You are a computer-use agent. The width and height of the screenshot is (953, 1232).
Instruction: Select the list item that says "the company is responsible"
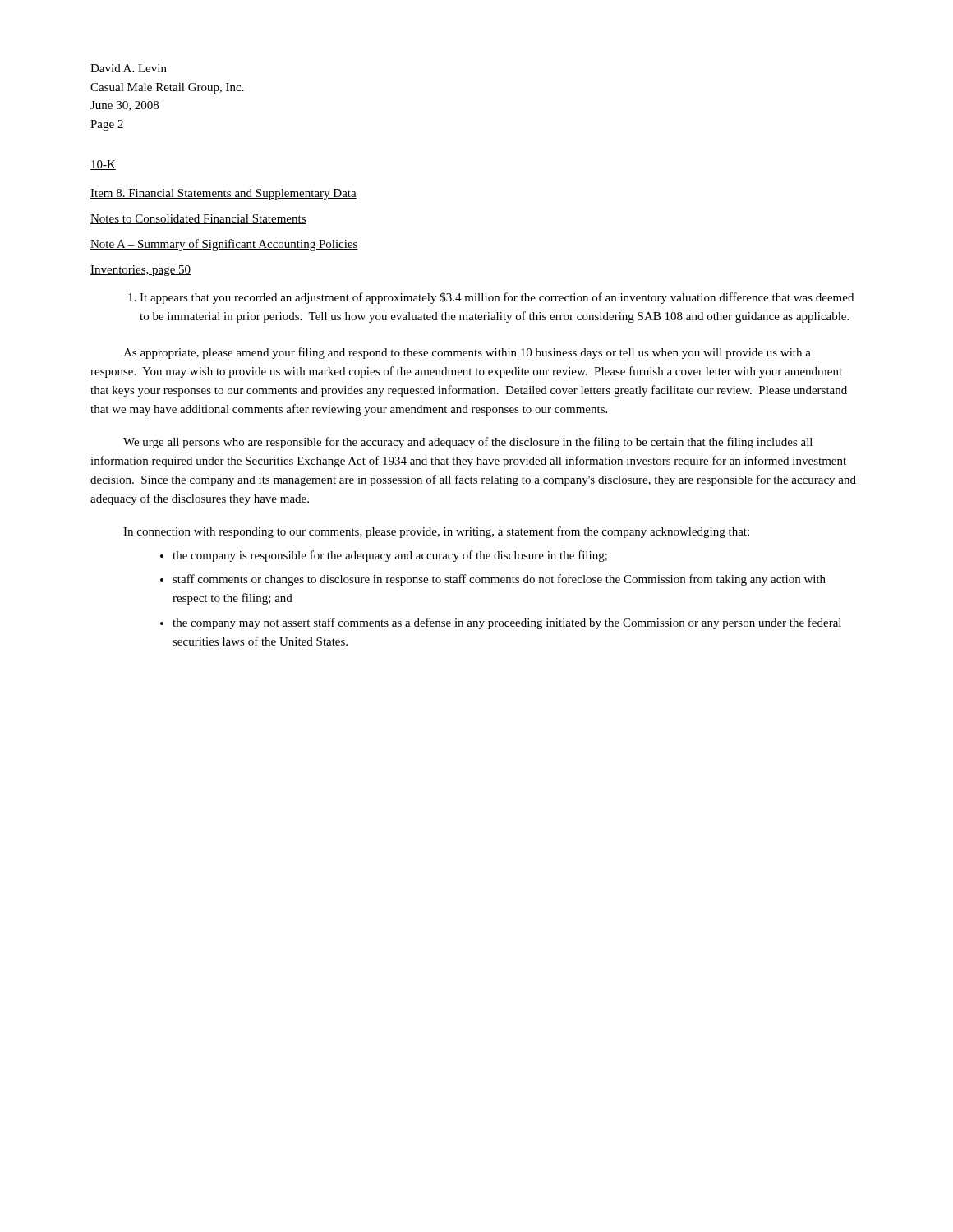pos(390,555)
